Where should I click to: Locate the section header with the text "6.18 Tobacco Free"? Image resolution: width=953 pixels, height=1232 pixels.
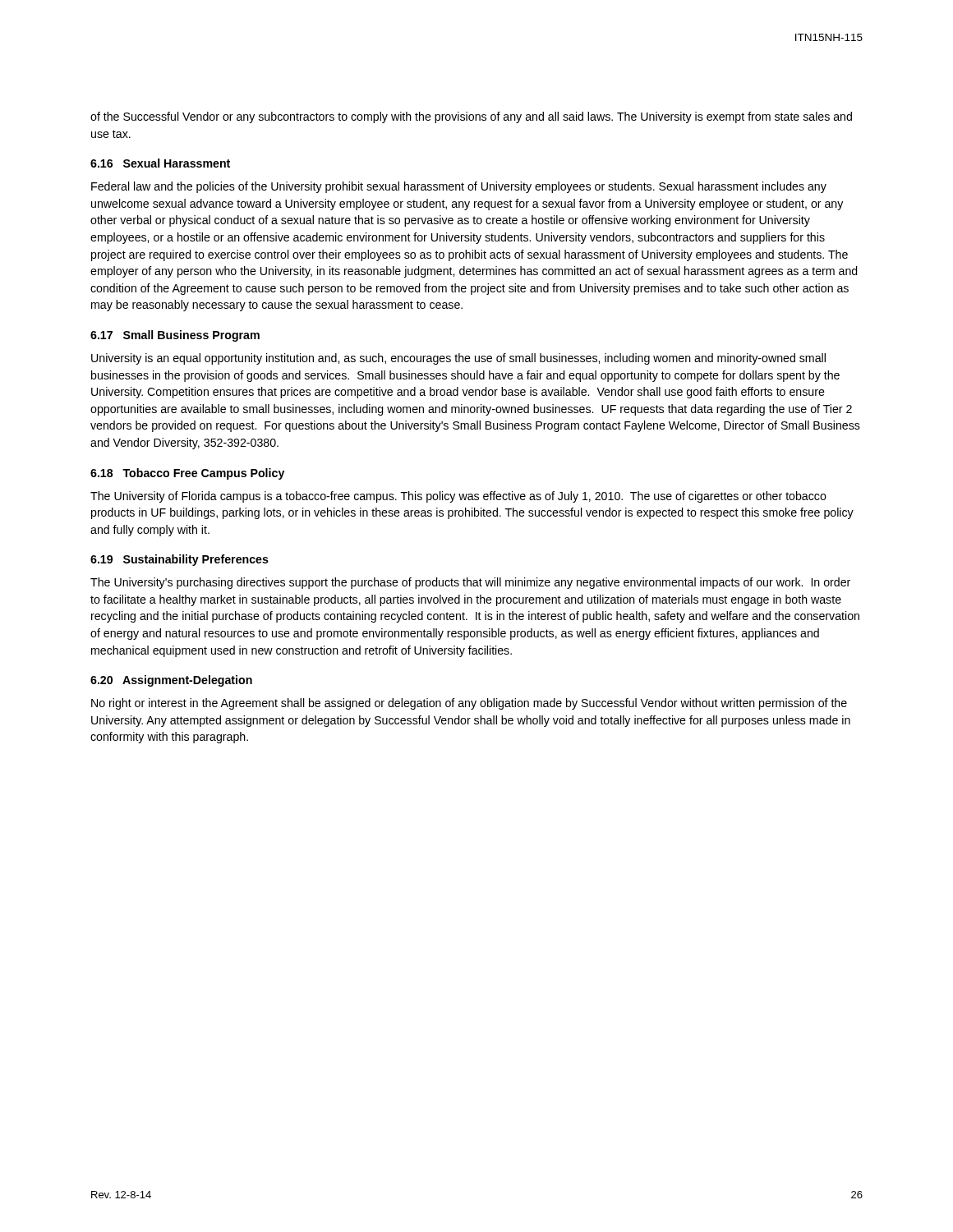(187, 473)
